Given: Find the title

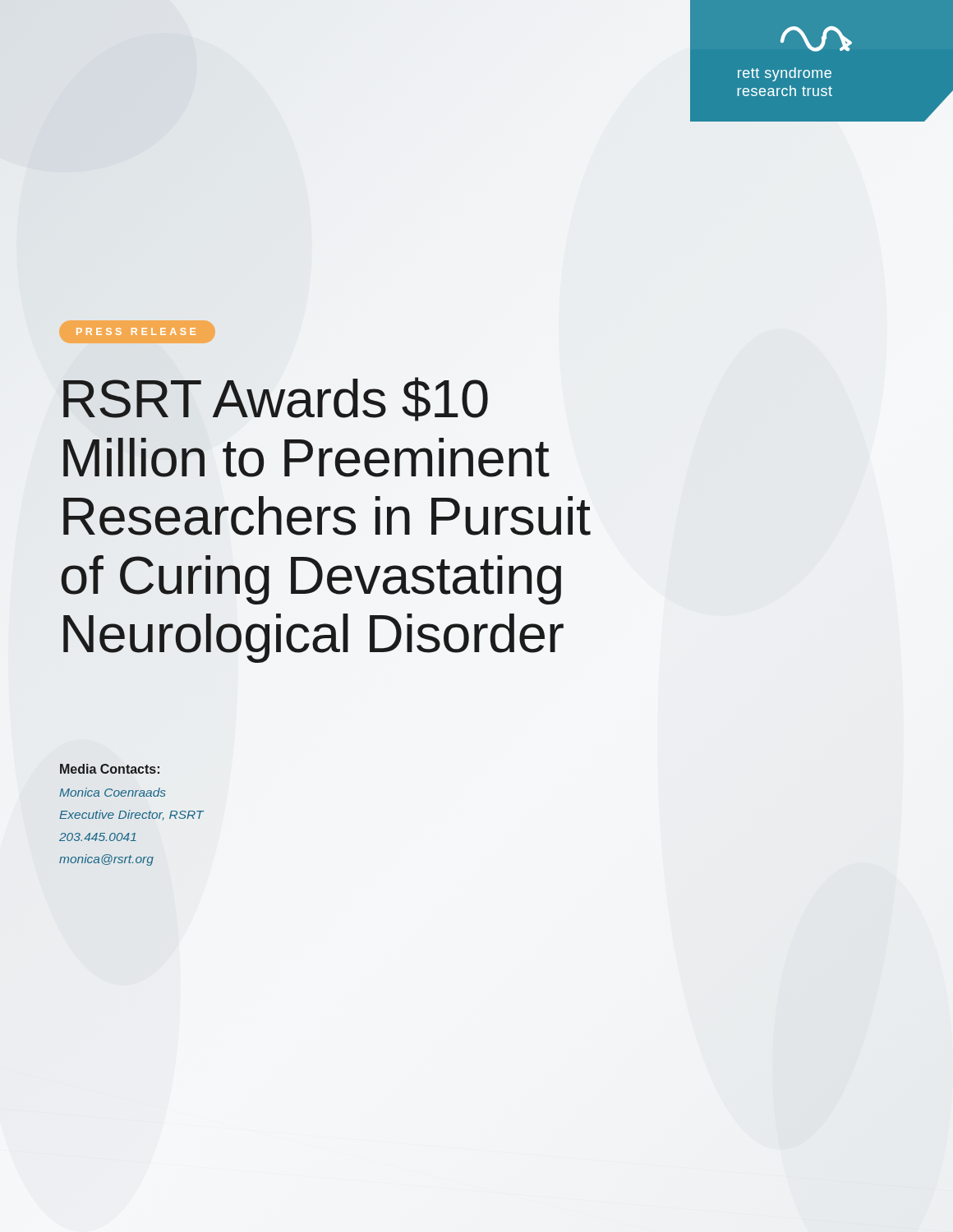Looking at the screenshot, I should (x=325, y=516).
